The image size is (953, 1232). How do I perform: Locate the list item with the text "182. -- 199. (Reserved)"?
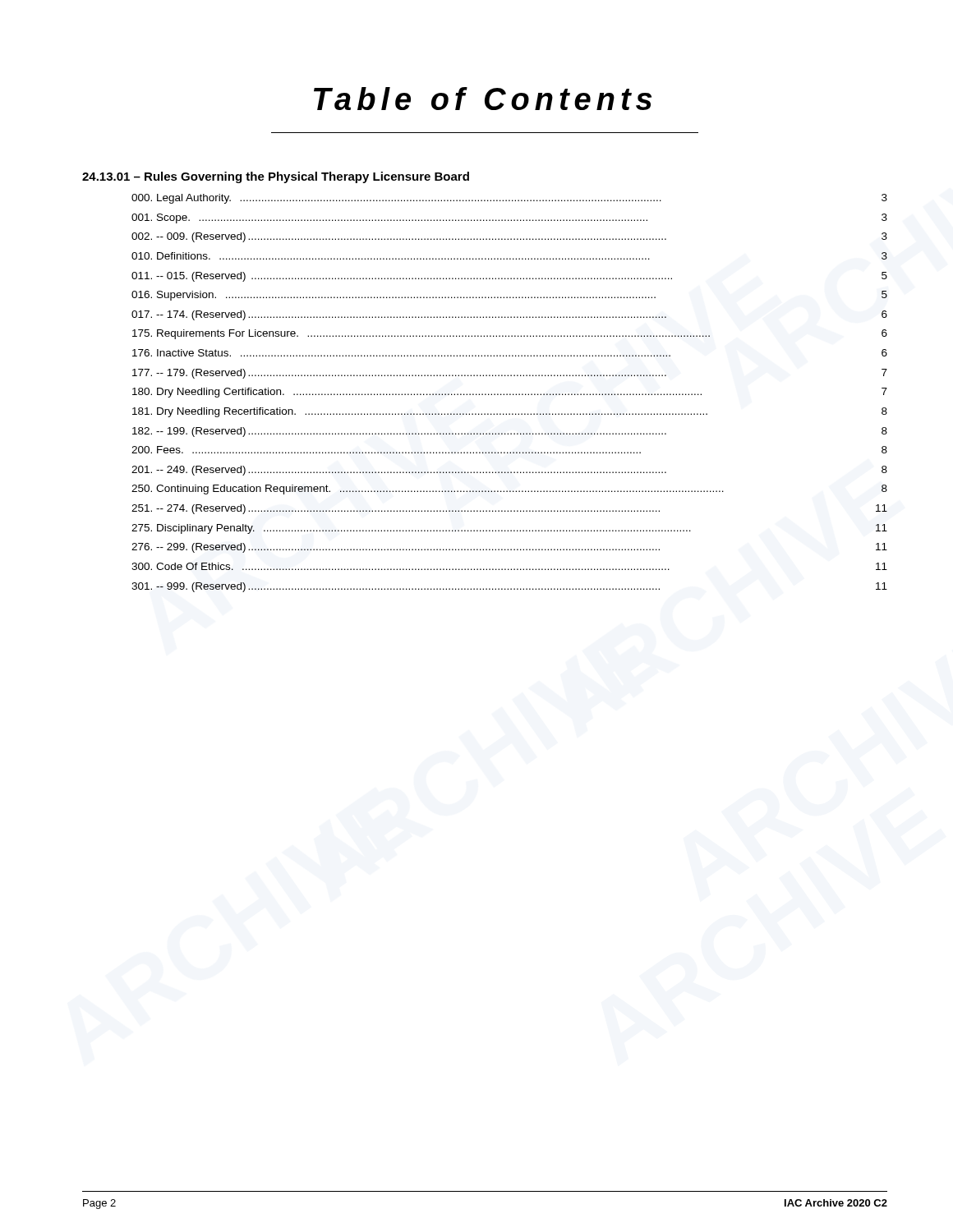pos(509,431)
